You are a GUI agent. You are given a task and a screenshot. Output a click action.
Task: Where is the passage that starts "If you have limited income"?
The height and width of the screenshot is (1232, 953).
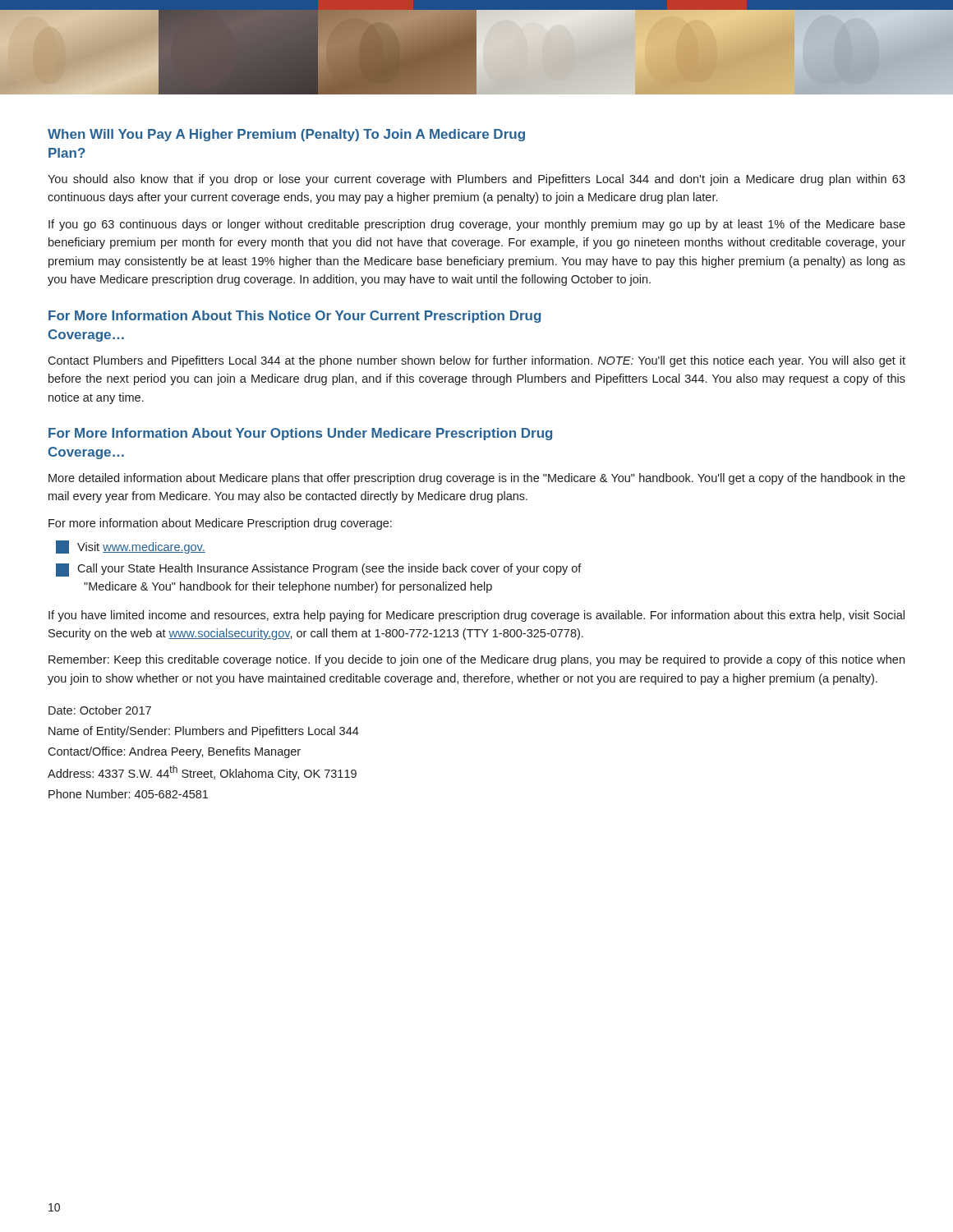tap(476, 624)
